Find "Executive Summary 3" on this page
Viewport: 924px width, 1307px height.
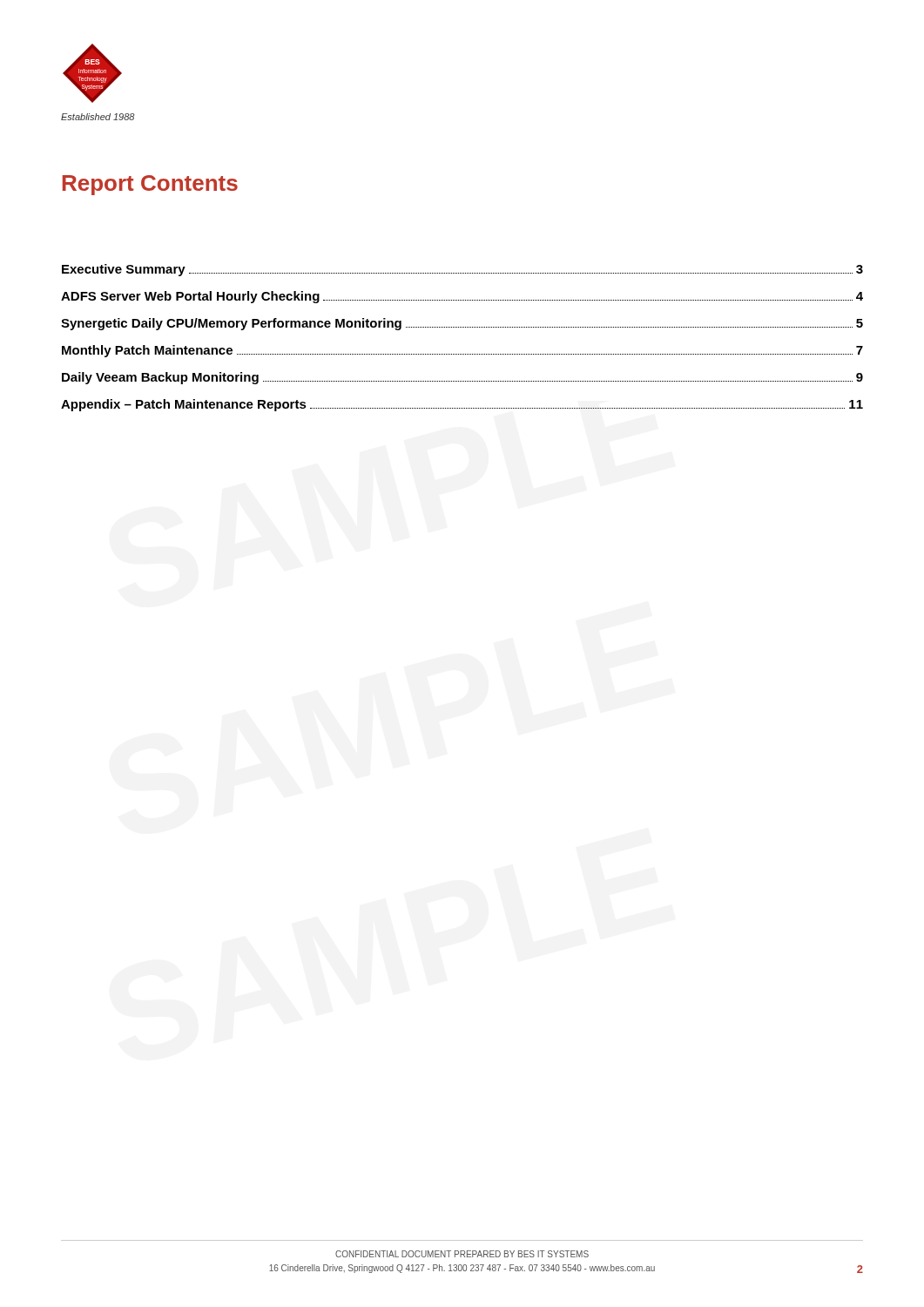click(462, 269)
